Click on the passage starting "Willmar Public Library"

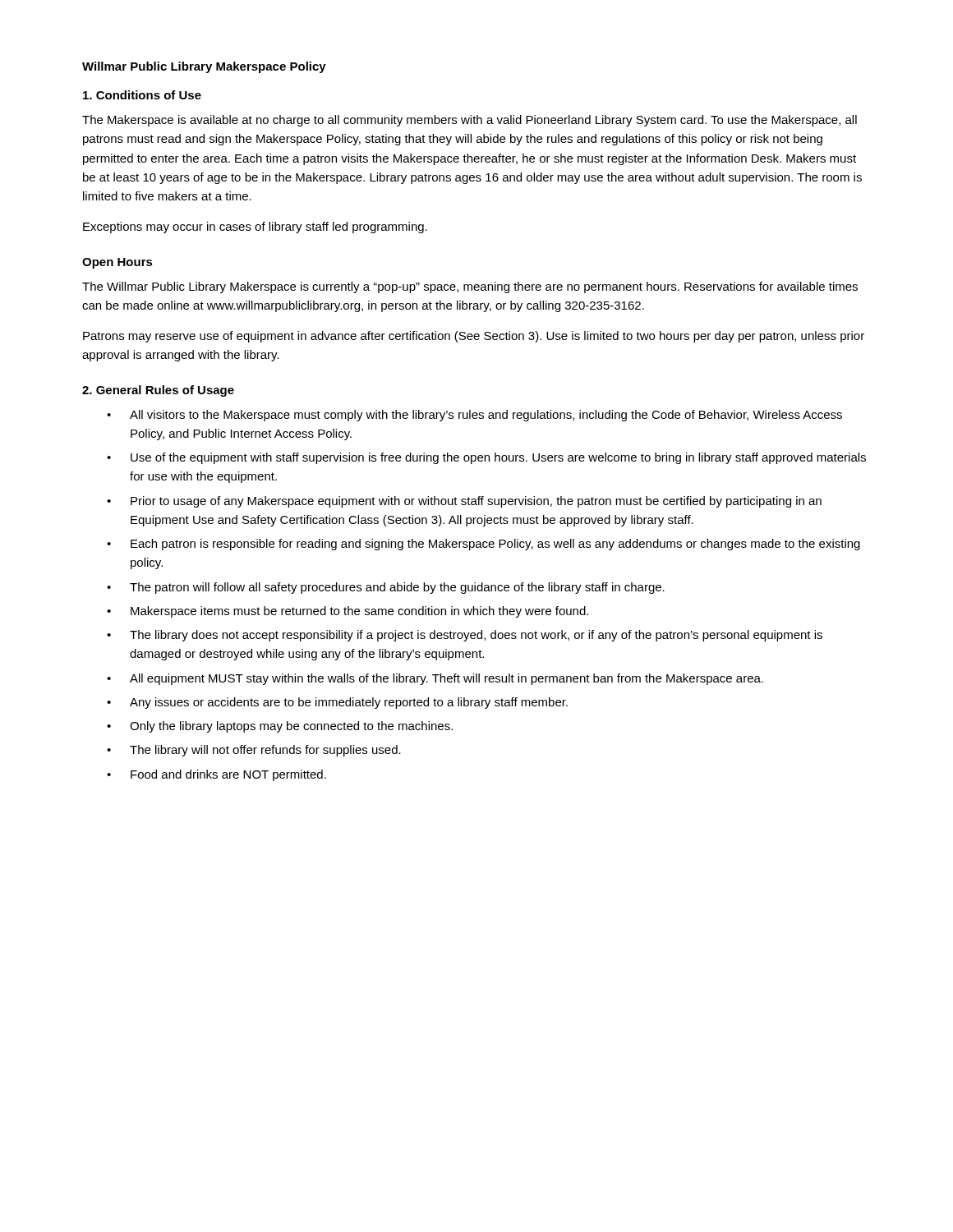coord(204,66)
